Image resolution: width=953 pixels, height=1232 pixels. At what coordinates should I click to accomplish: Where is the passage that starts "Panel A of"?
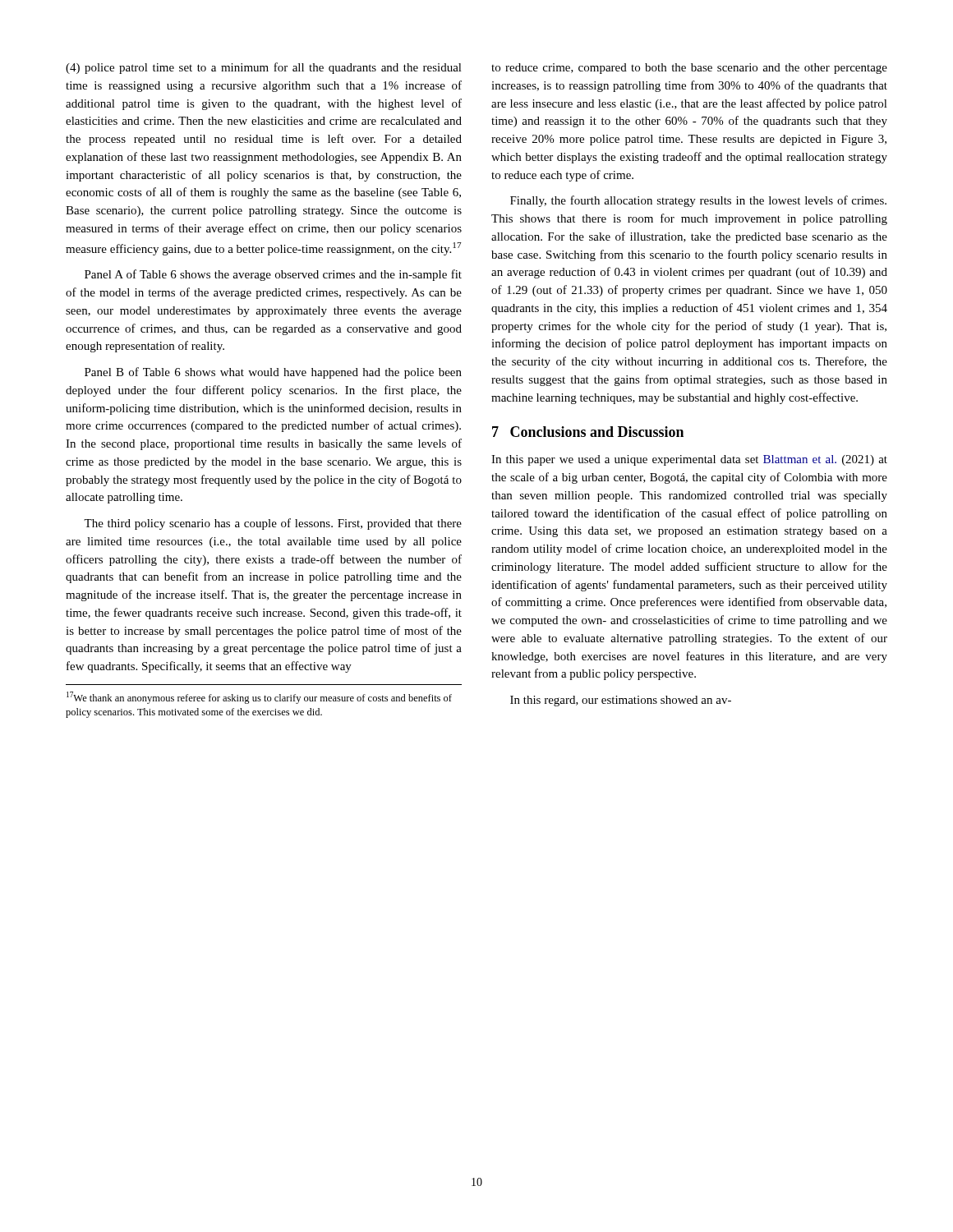264,311
